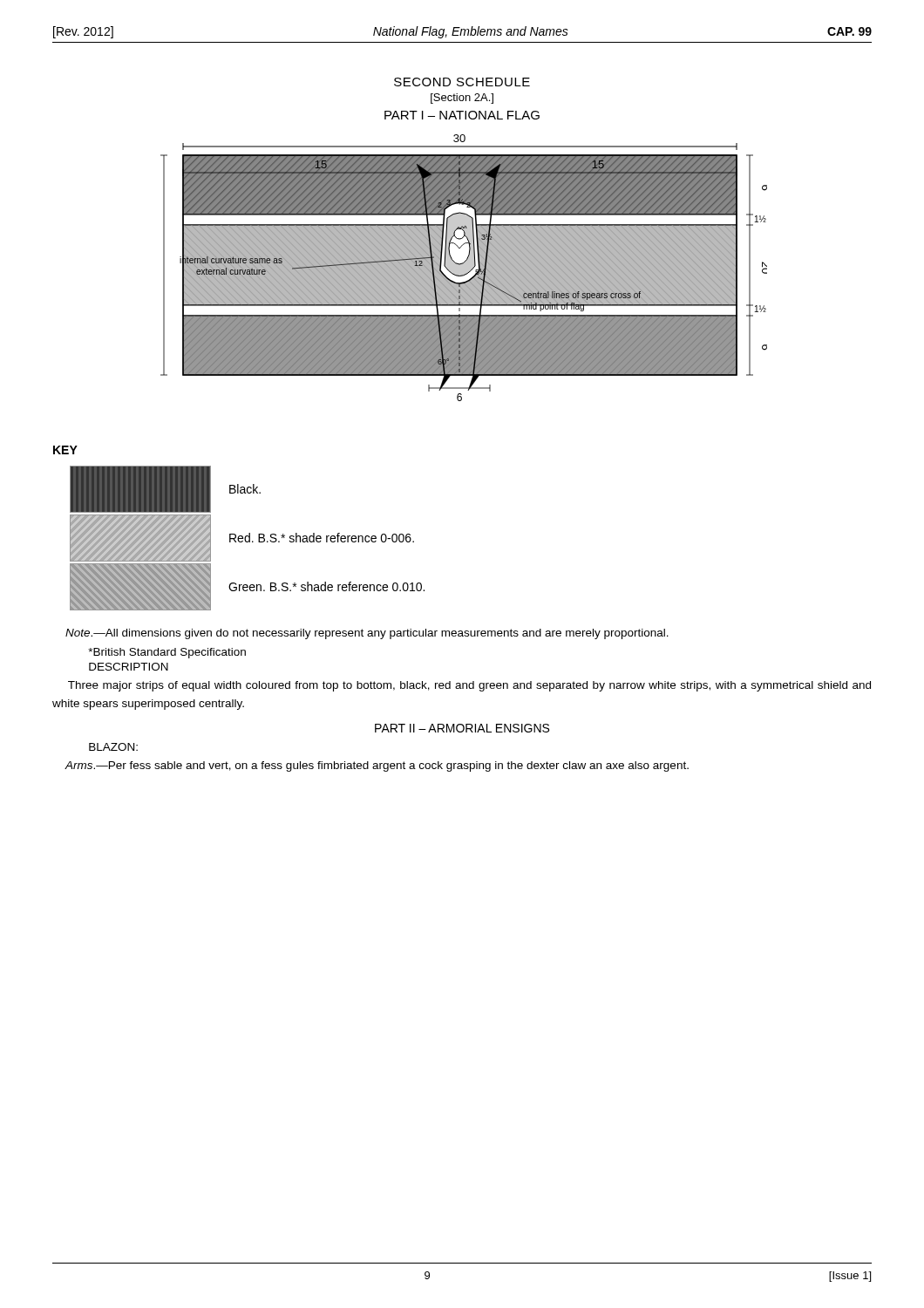Locate the text block that says "Green. B.S.* shade reference"

point(248,587)
